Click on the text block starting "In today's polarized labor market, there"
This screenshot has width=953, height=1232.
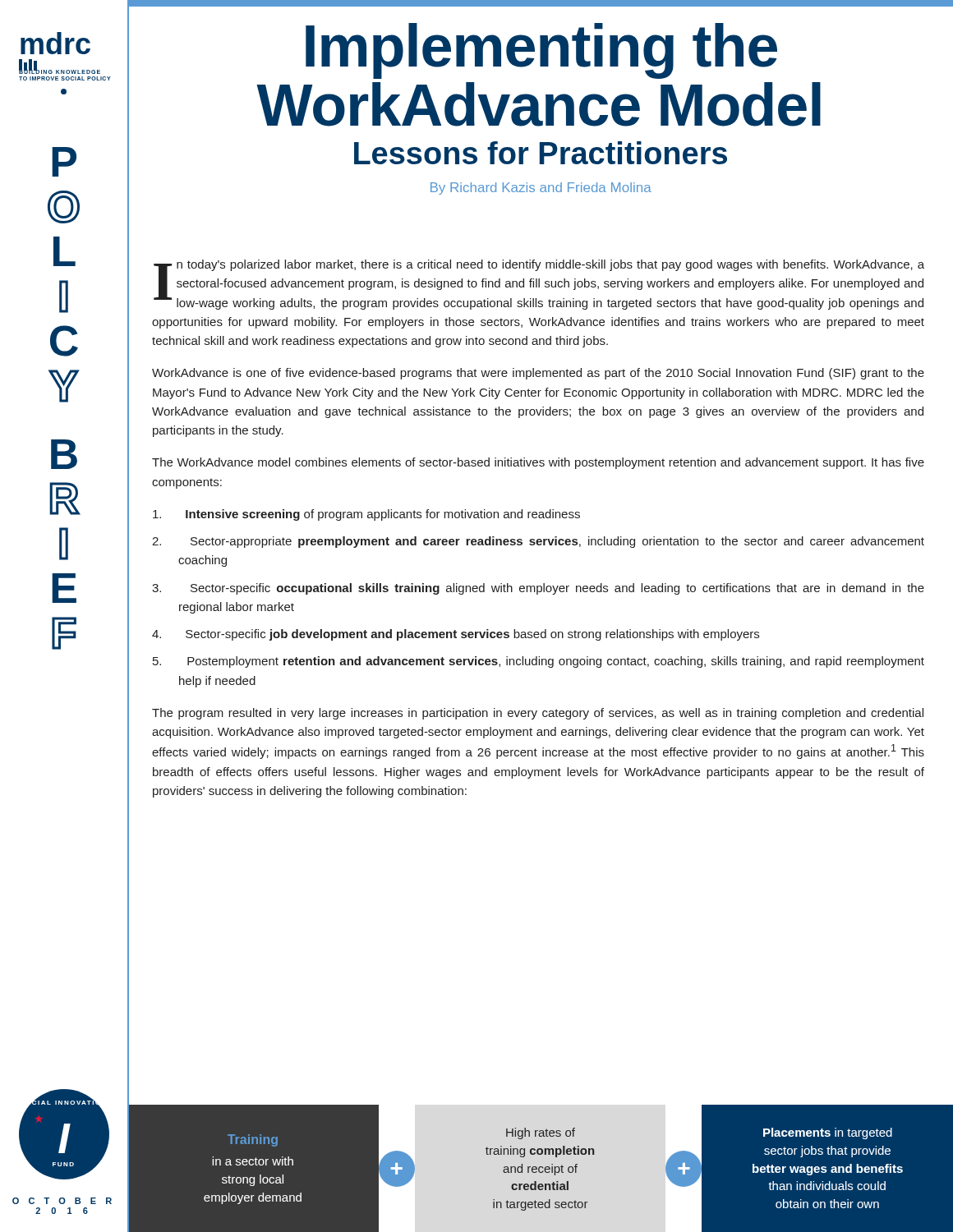tap(538, 301)
